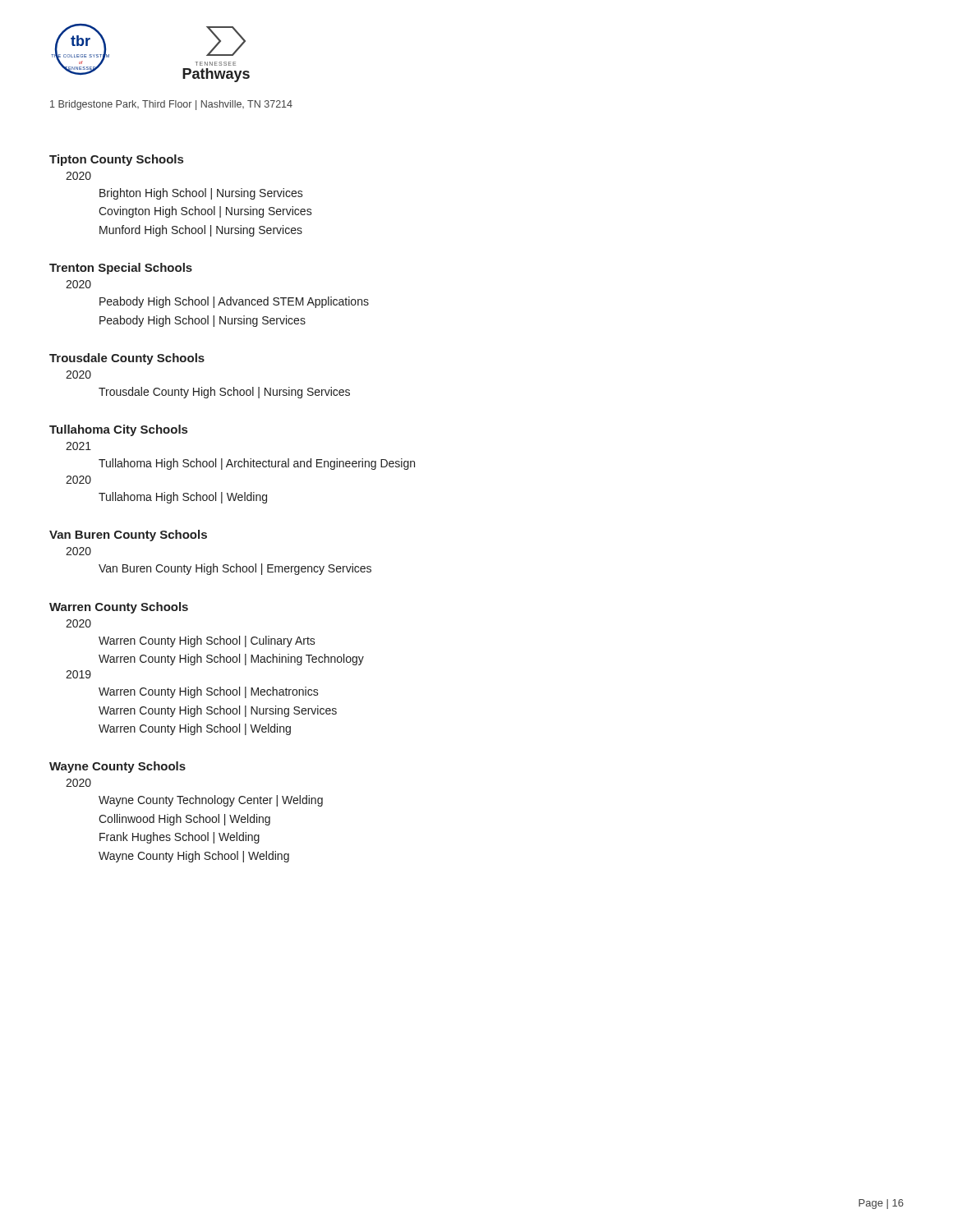
Task: Select the list item that says "Warren County High School | Culinary Arts"
Action: (207, 640)
